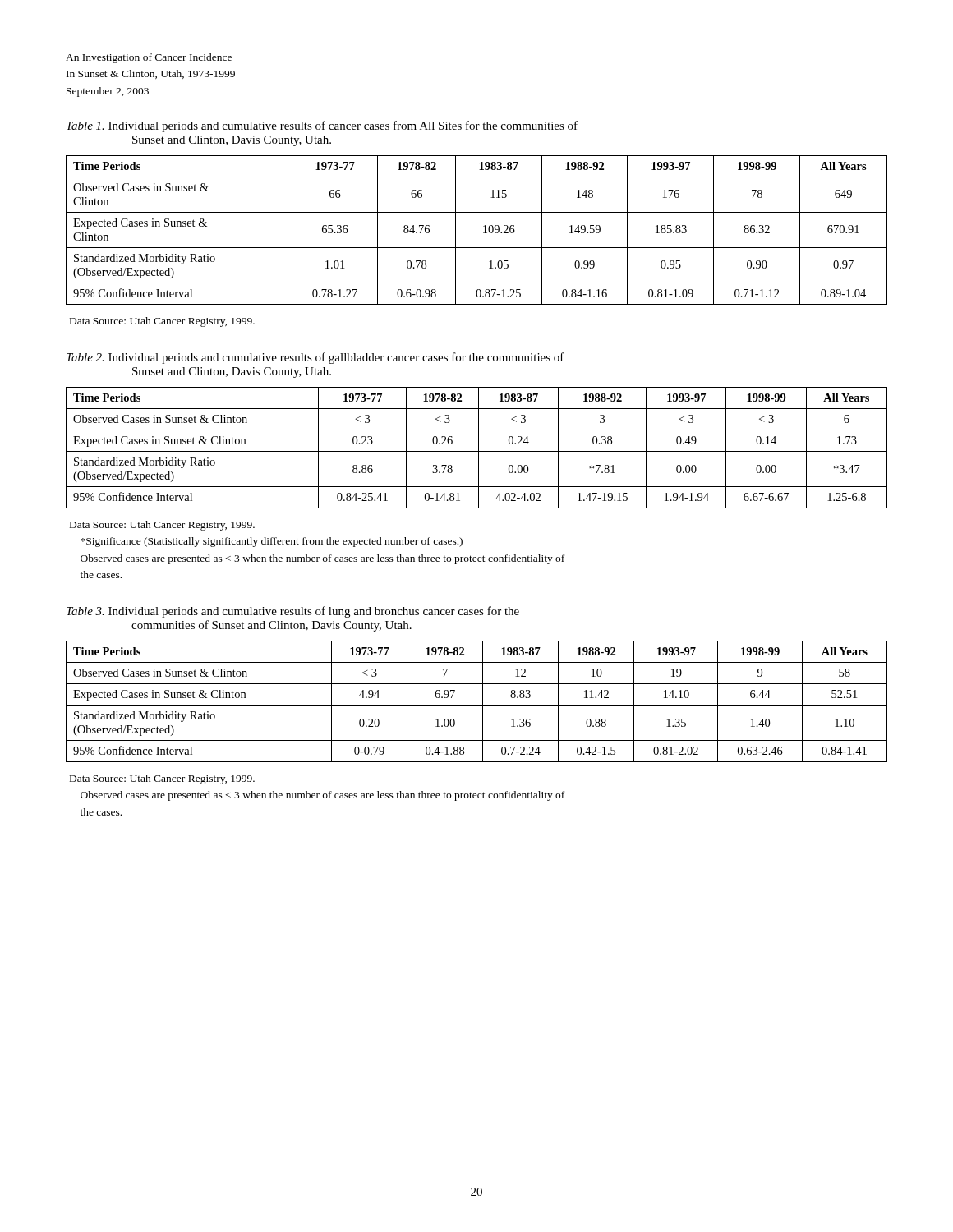This screenshot has width=953, height=1232.
Task: Navigate to the region starting "Table 3. Individual periods and cumulative results"
Action: (x=476, y=618)
